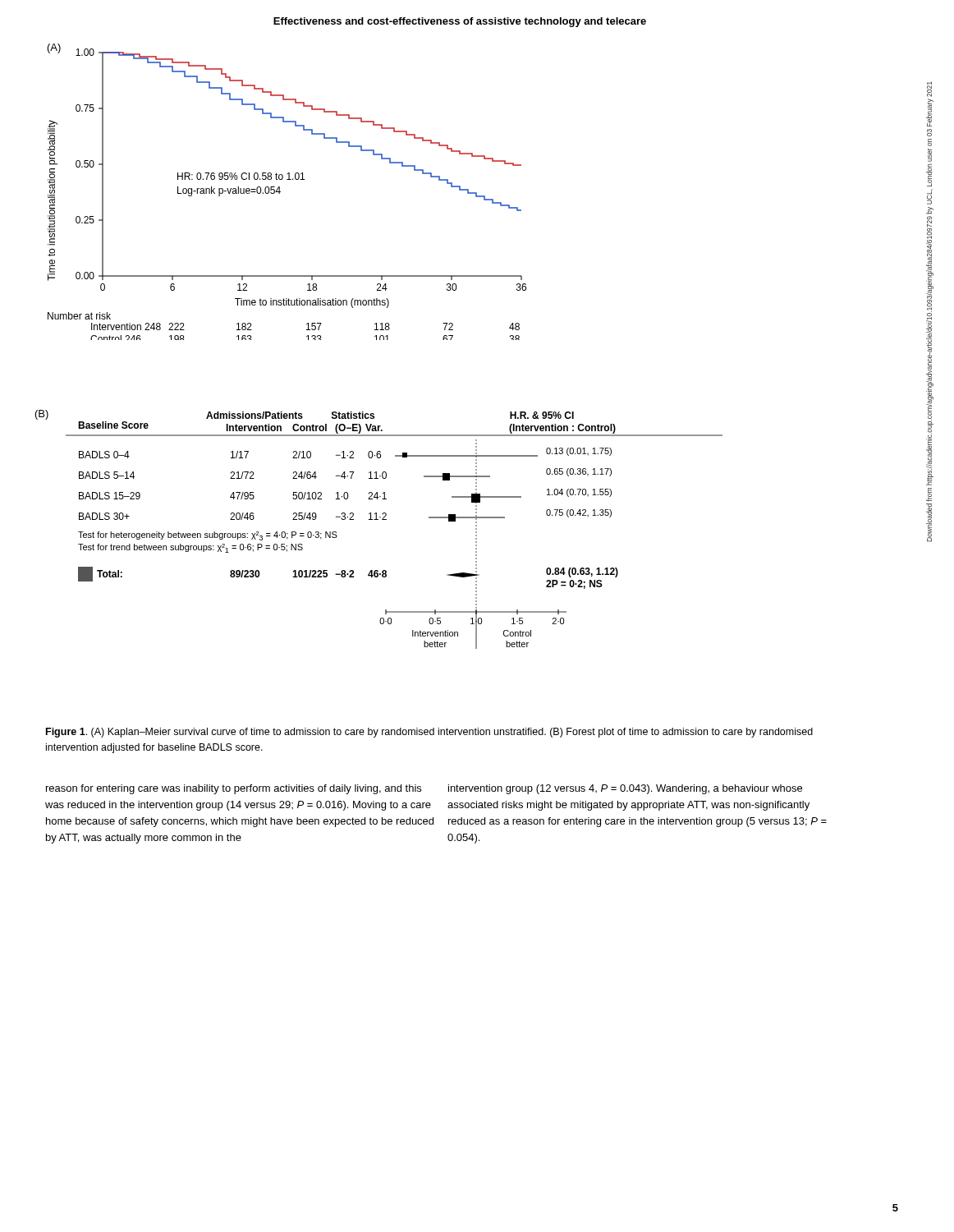
Task: Locate the text block that reads "reason for entering care was"
Action: [240, 813]
